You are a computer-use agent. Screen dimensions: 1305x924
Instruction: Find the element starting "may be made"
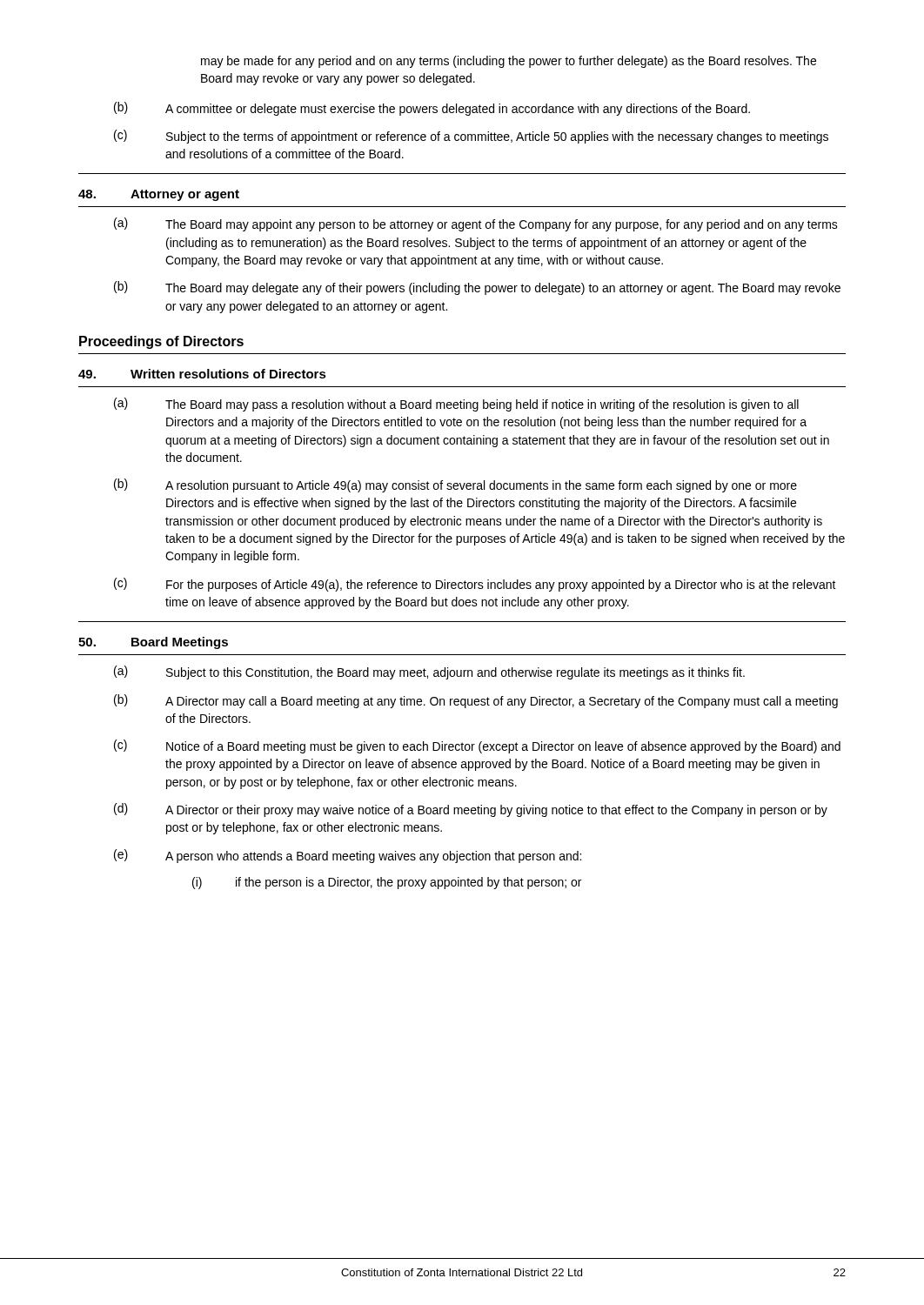(508, 70)
